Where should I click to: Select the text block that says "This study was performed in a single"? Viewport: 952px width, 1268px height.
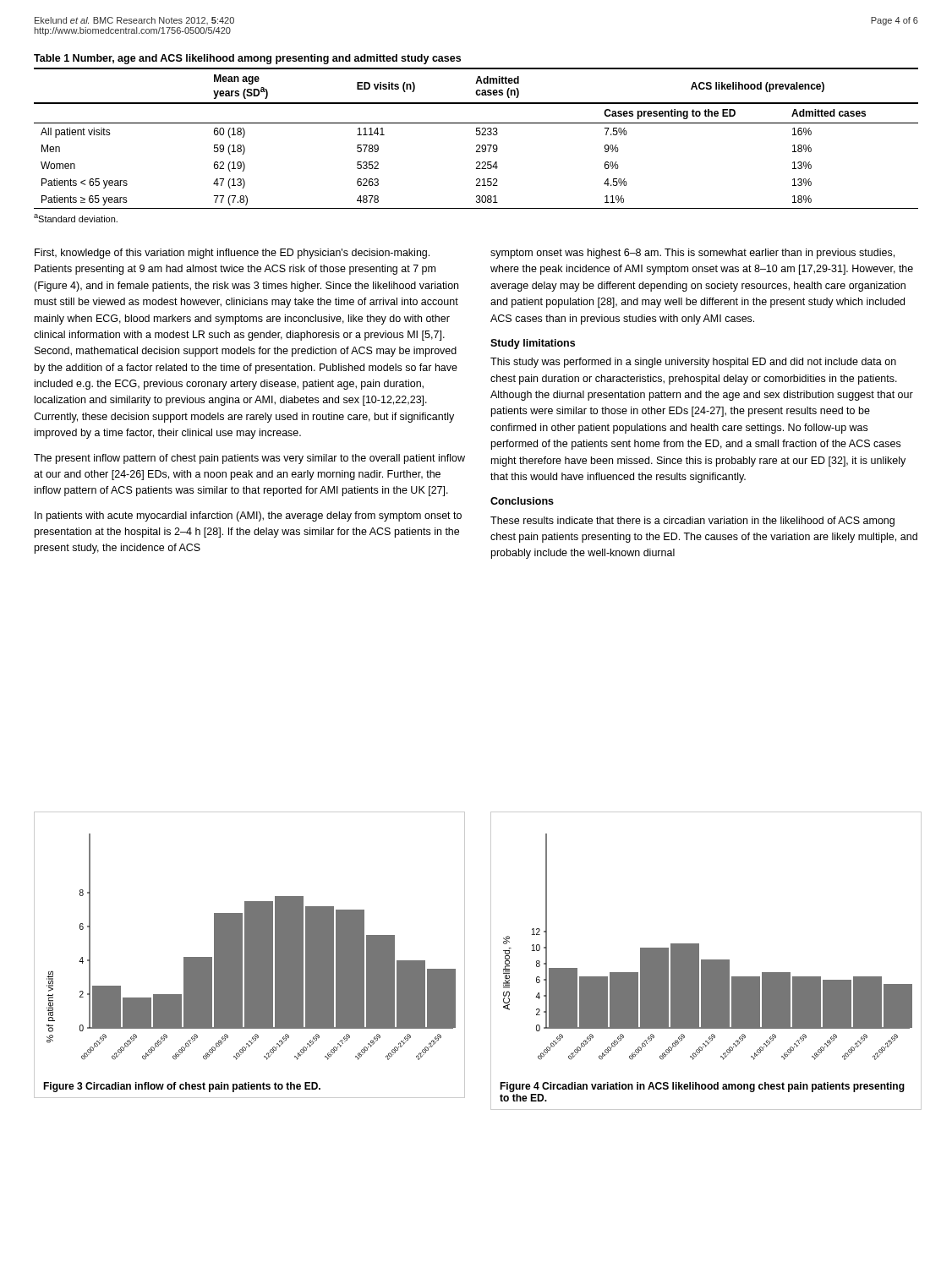click(702, 419)
